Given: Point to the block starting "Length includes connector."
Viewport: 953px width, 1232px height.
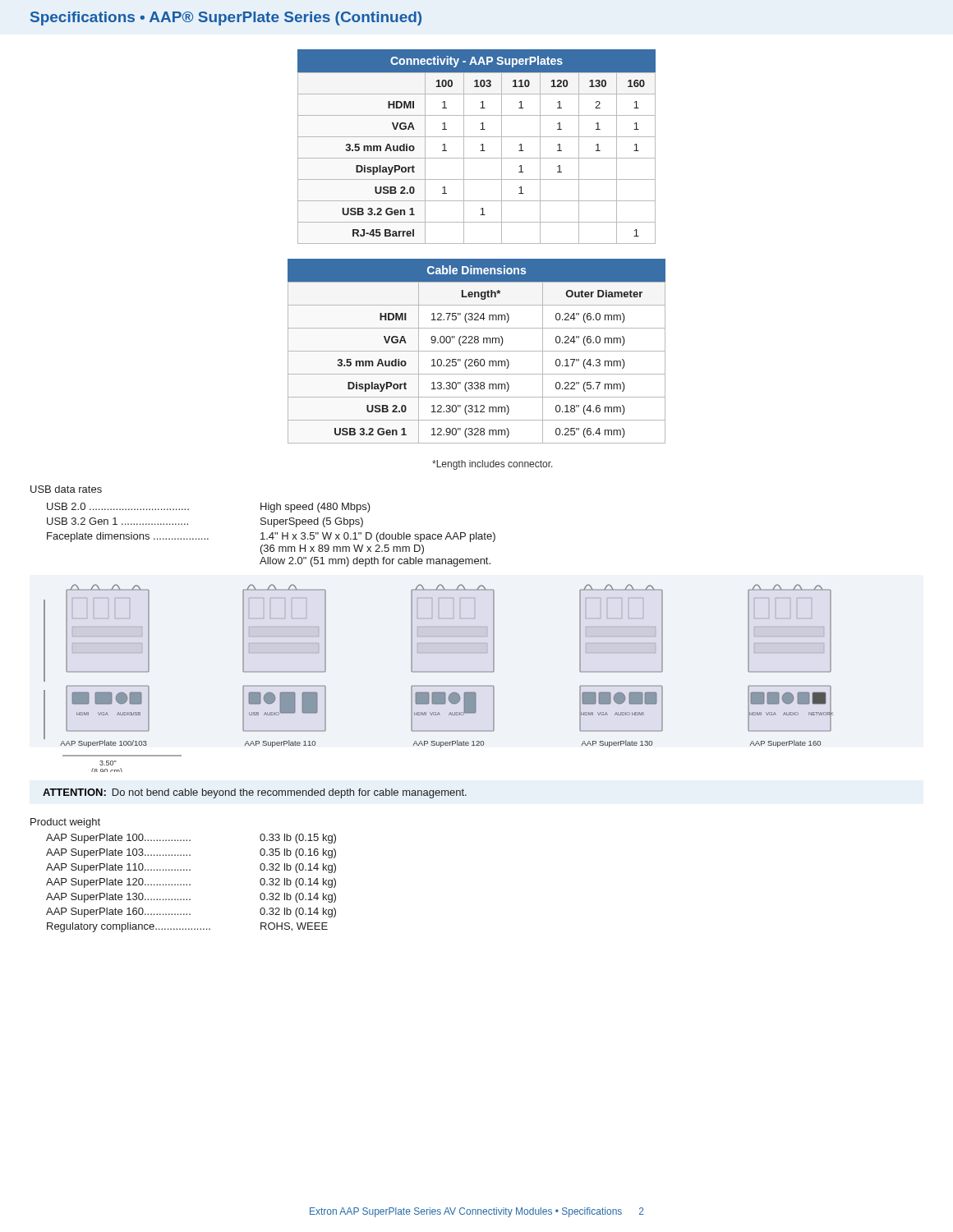Looking at the screenshot, I should pyautogui.click(x=493, y=464).
